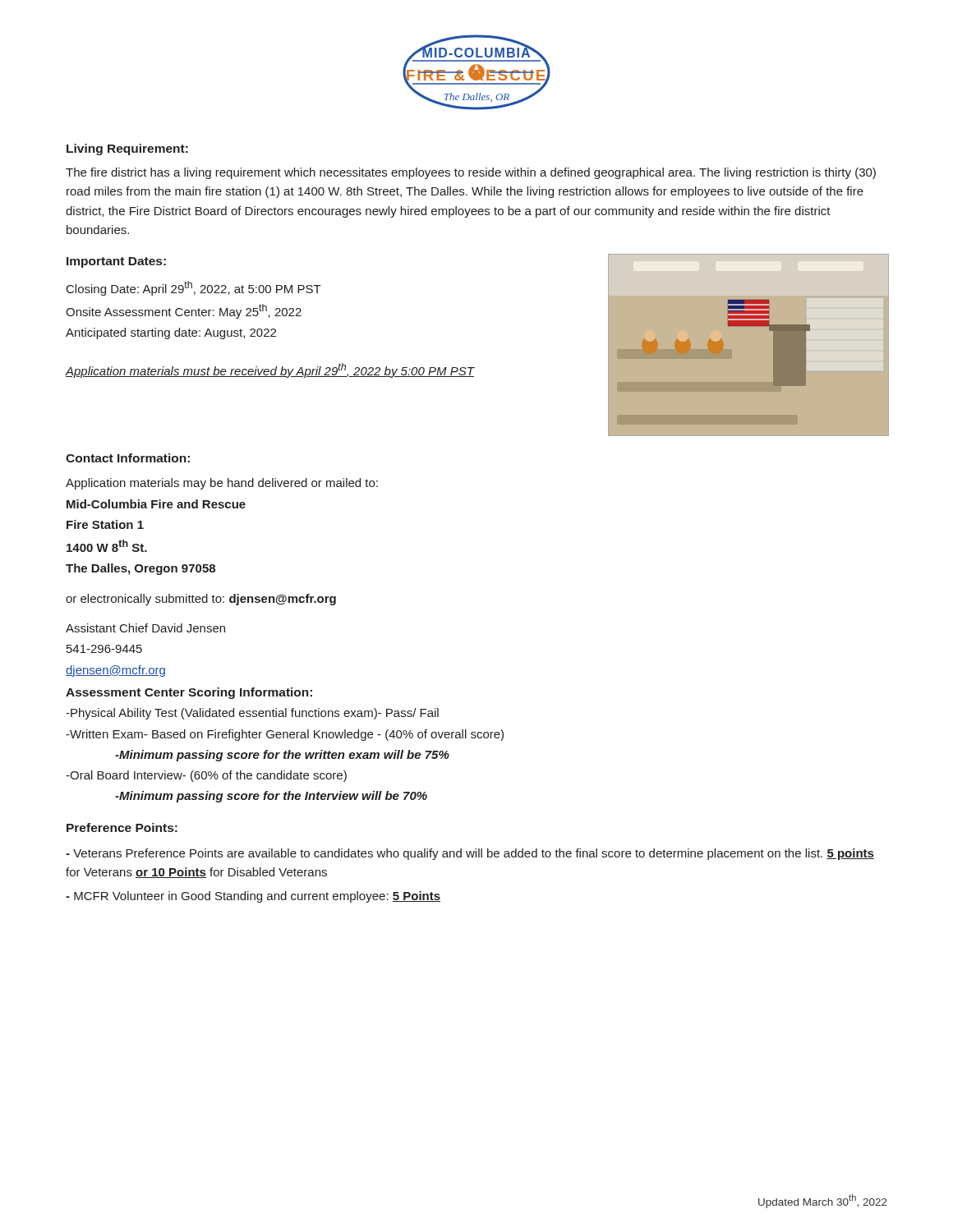
Task: Navigate to the passage starting "Veterans Preference Points"
Action: pos(470,862)
